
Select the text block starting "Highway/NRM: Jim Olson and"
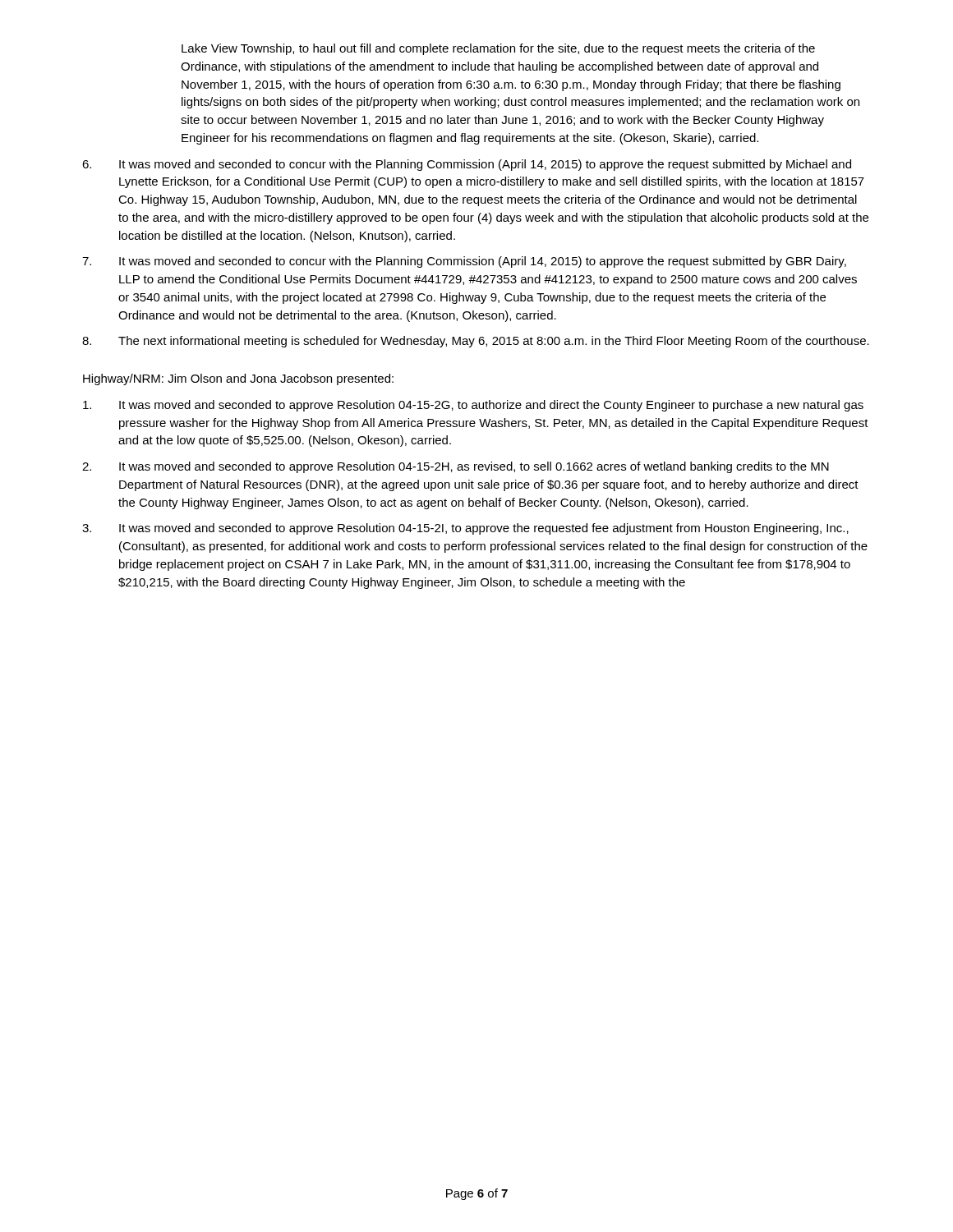[238, 378]
